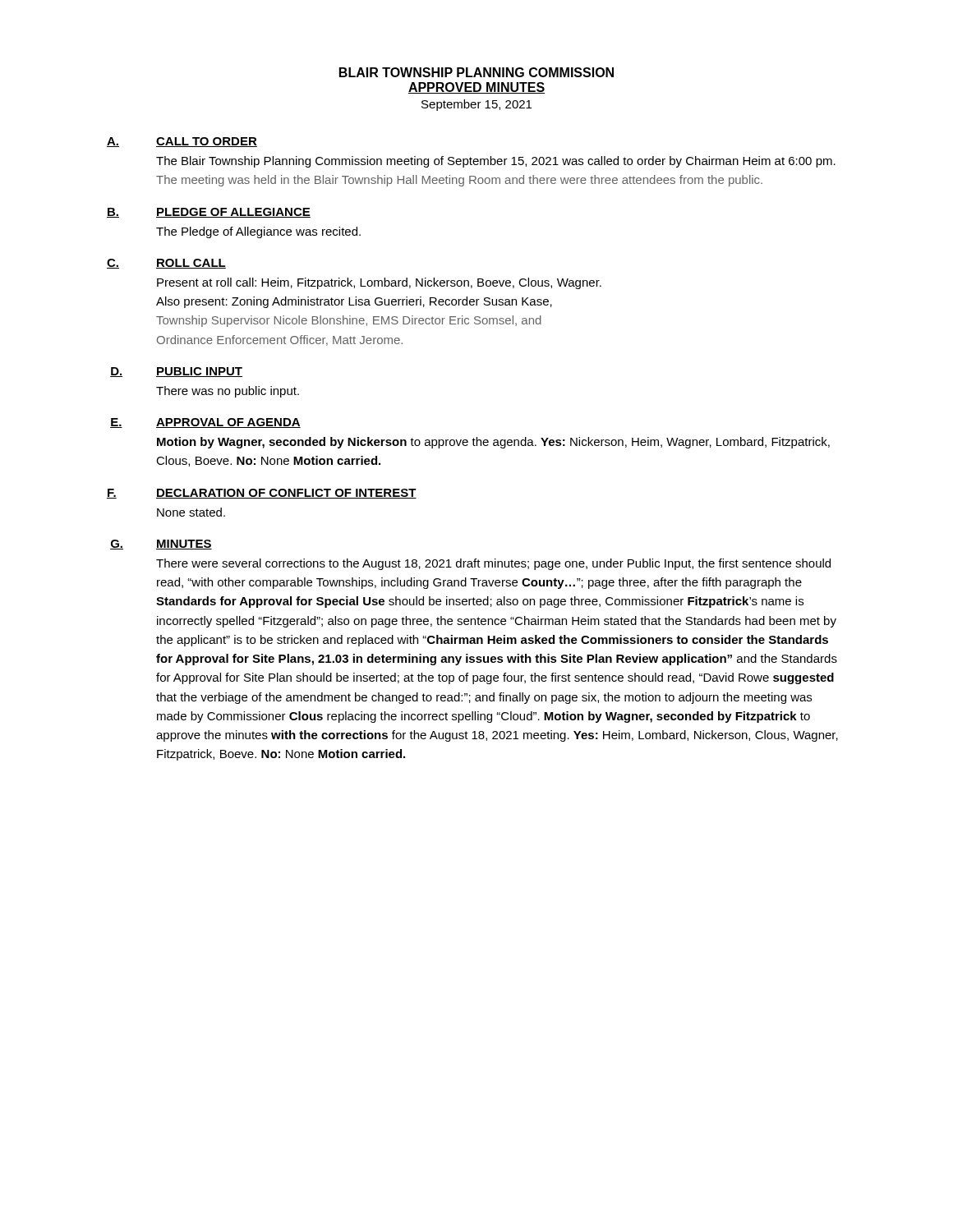Click on the region starting "The Pledge of Allegiance was recited."

pos(259,231)
